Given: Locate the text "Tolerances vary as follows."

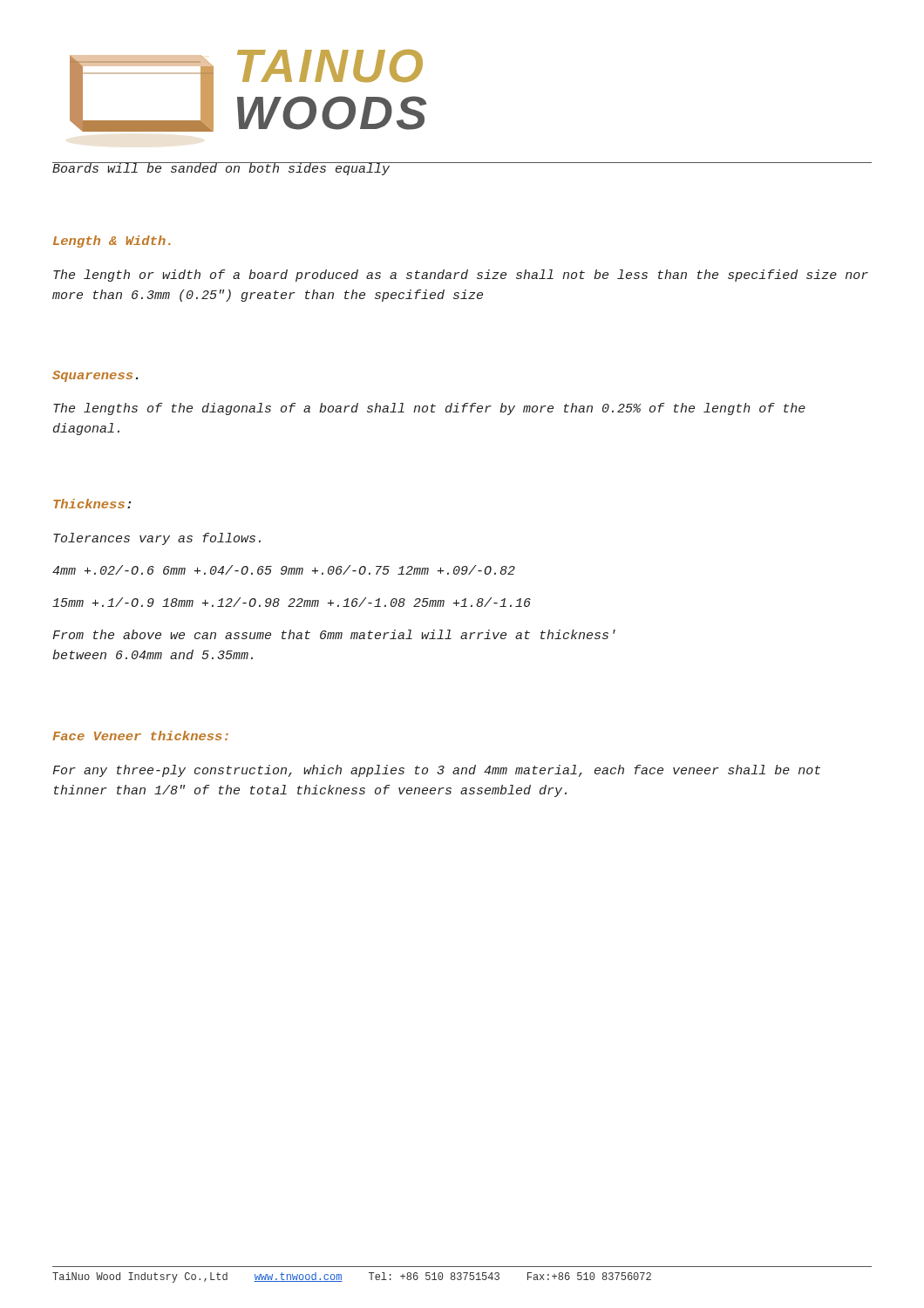Looking at the screenshot, I should [158, 539].
